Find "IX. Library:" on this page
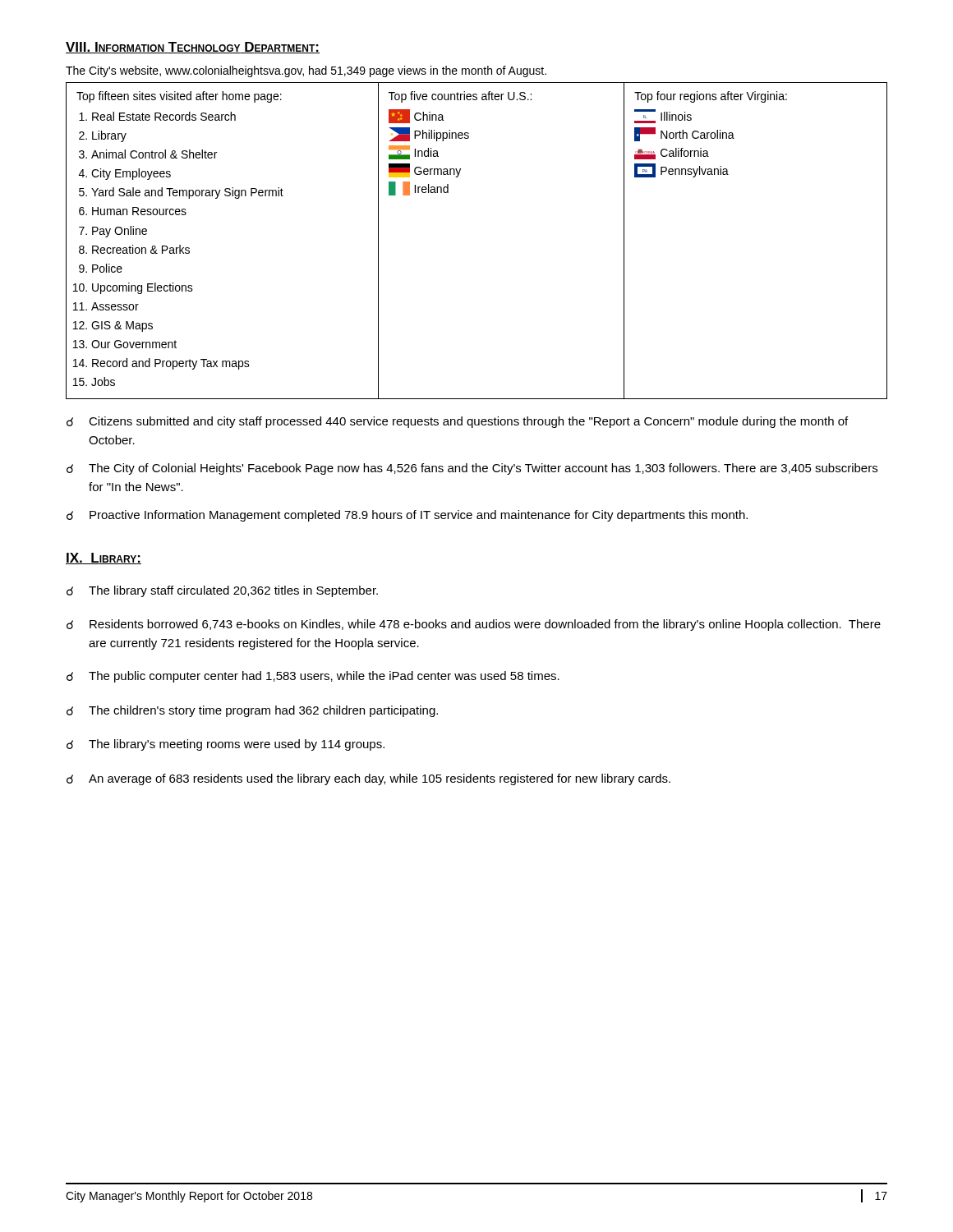Image resolution: width=953 pixels, height=1232 pixels. tap(103, 558)
